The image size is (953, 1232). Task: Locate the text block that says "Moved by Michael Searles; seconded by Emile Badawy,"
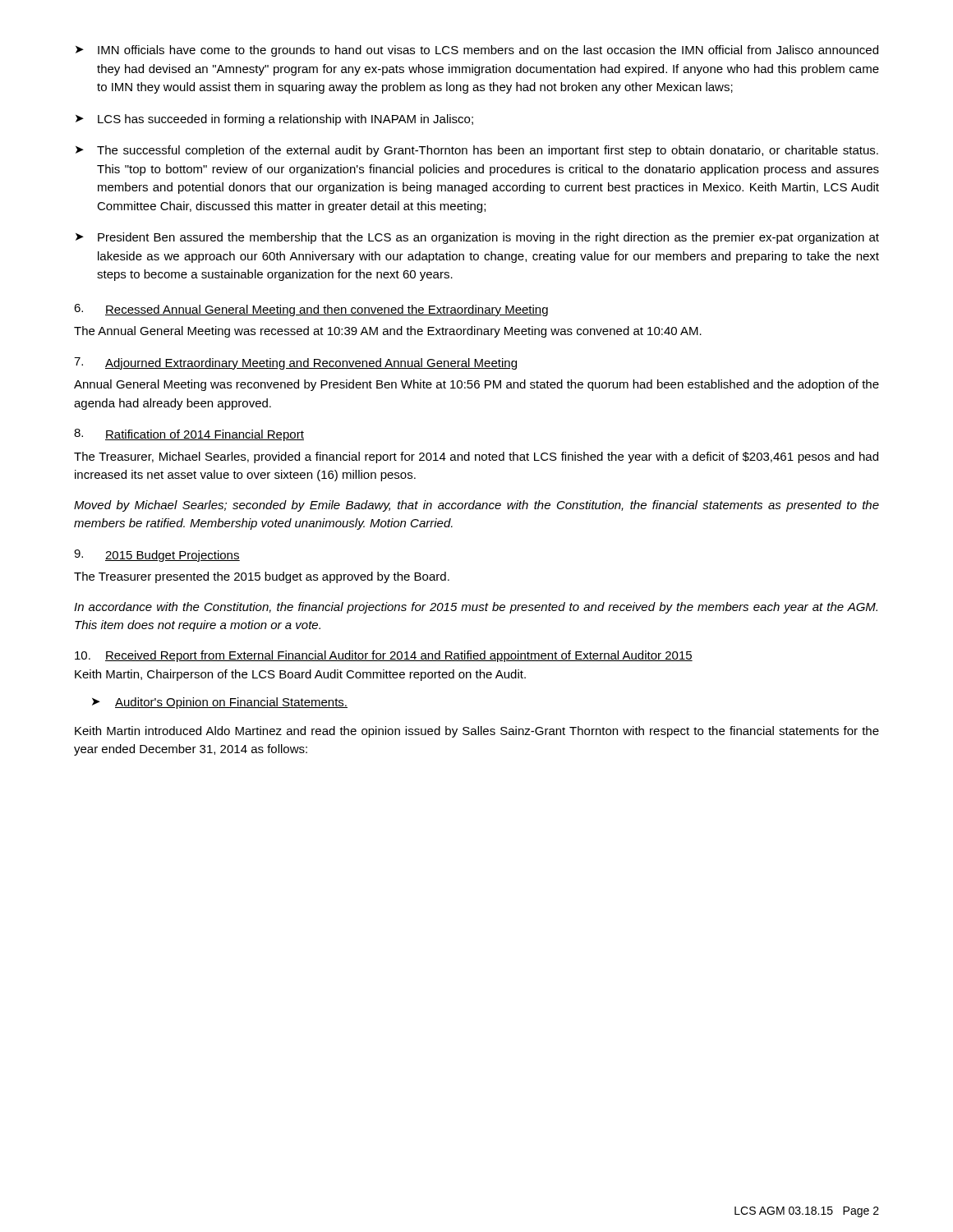[476, 514]
